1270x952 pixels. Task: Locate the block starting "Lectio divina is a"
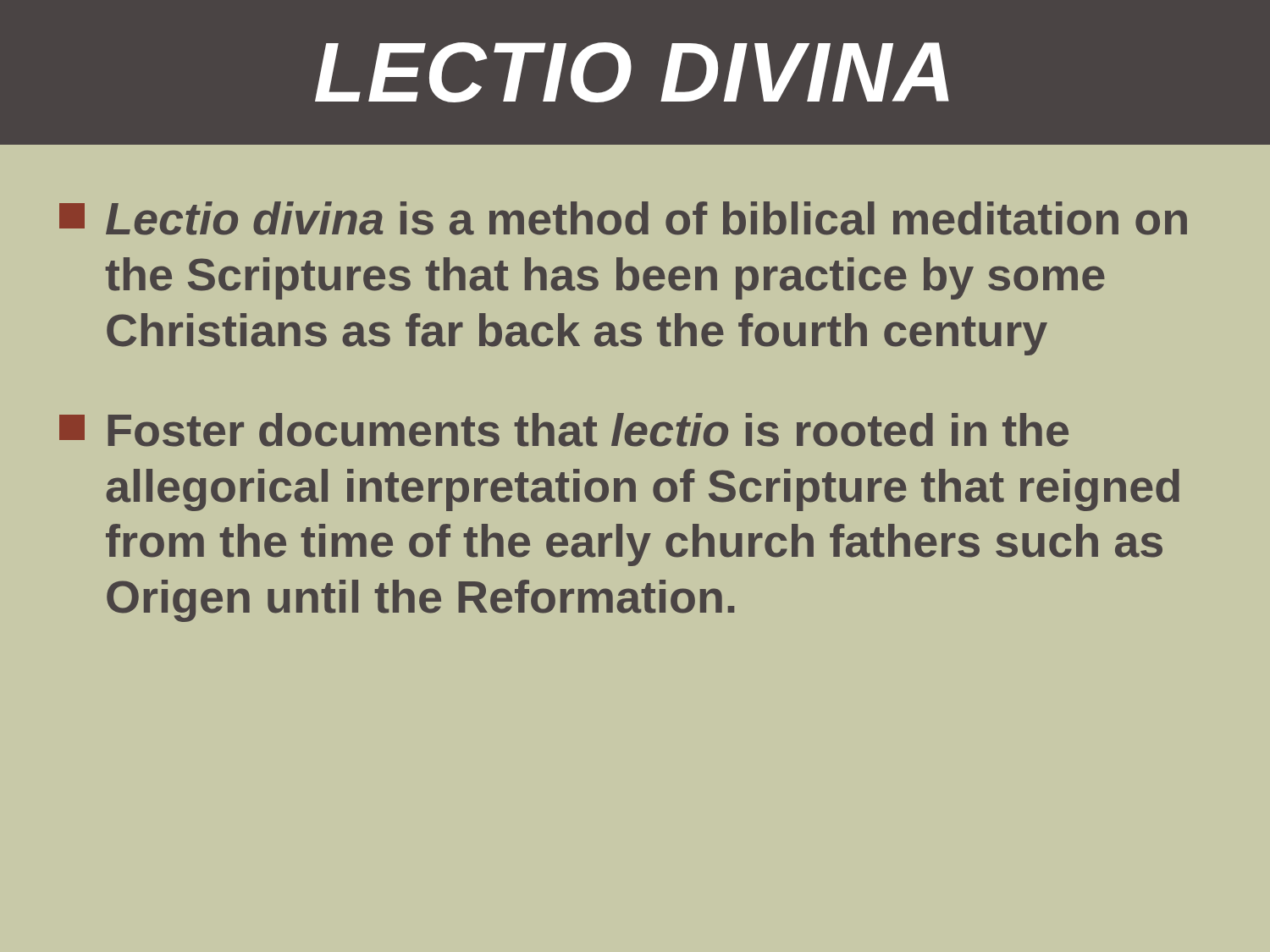(x=635, y=275)
